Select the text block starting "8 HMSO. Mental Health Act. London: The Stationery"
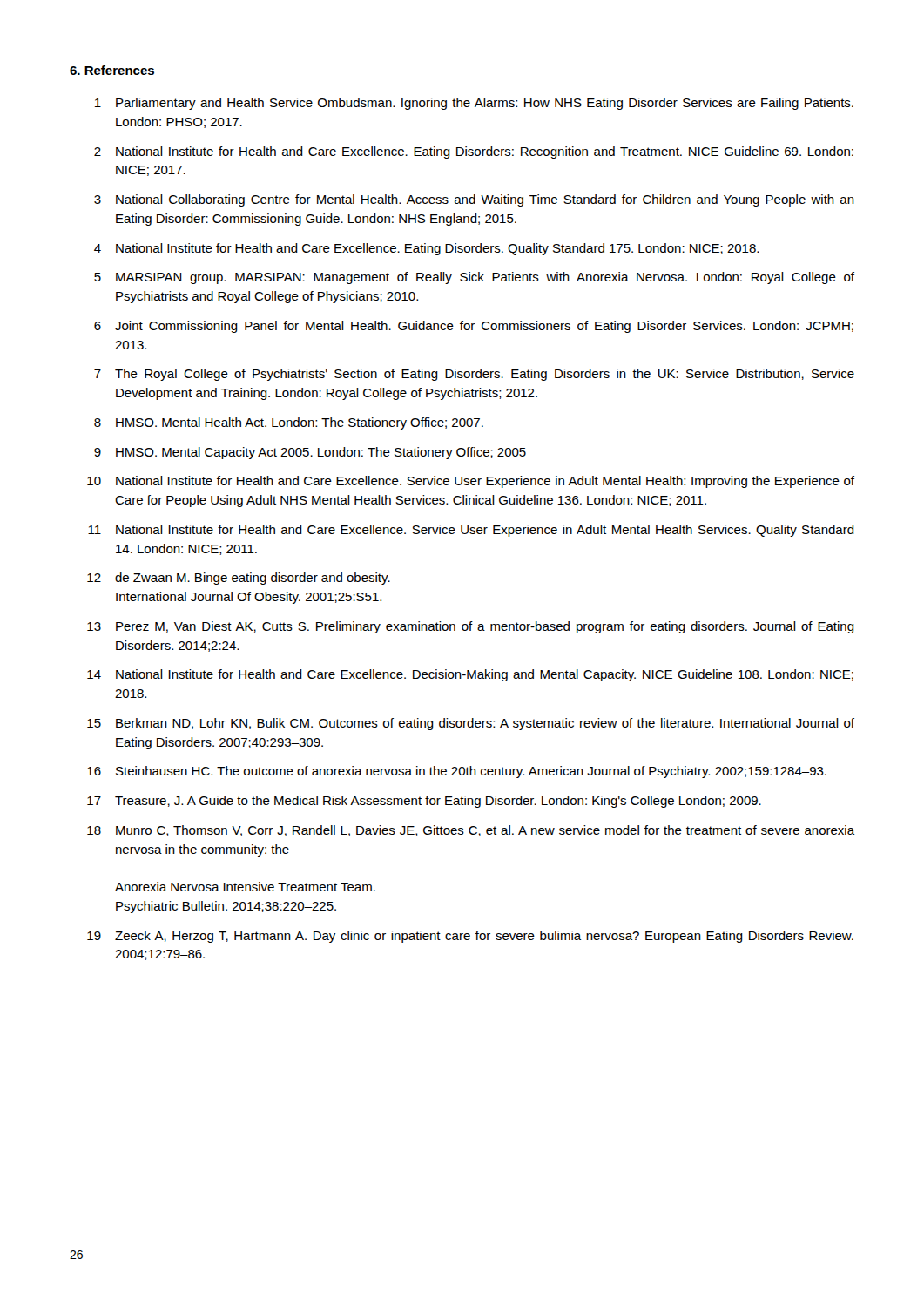This screenshot has height=1307, width=924. click(x=462, y=422)
